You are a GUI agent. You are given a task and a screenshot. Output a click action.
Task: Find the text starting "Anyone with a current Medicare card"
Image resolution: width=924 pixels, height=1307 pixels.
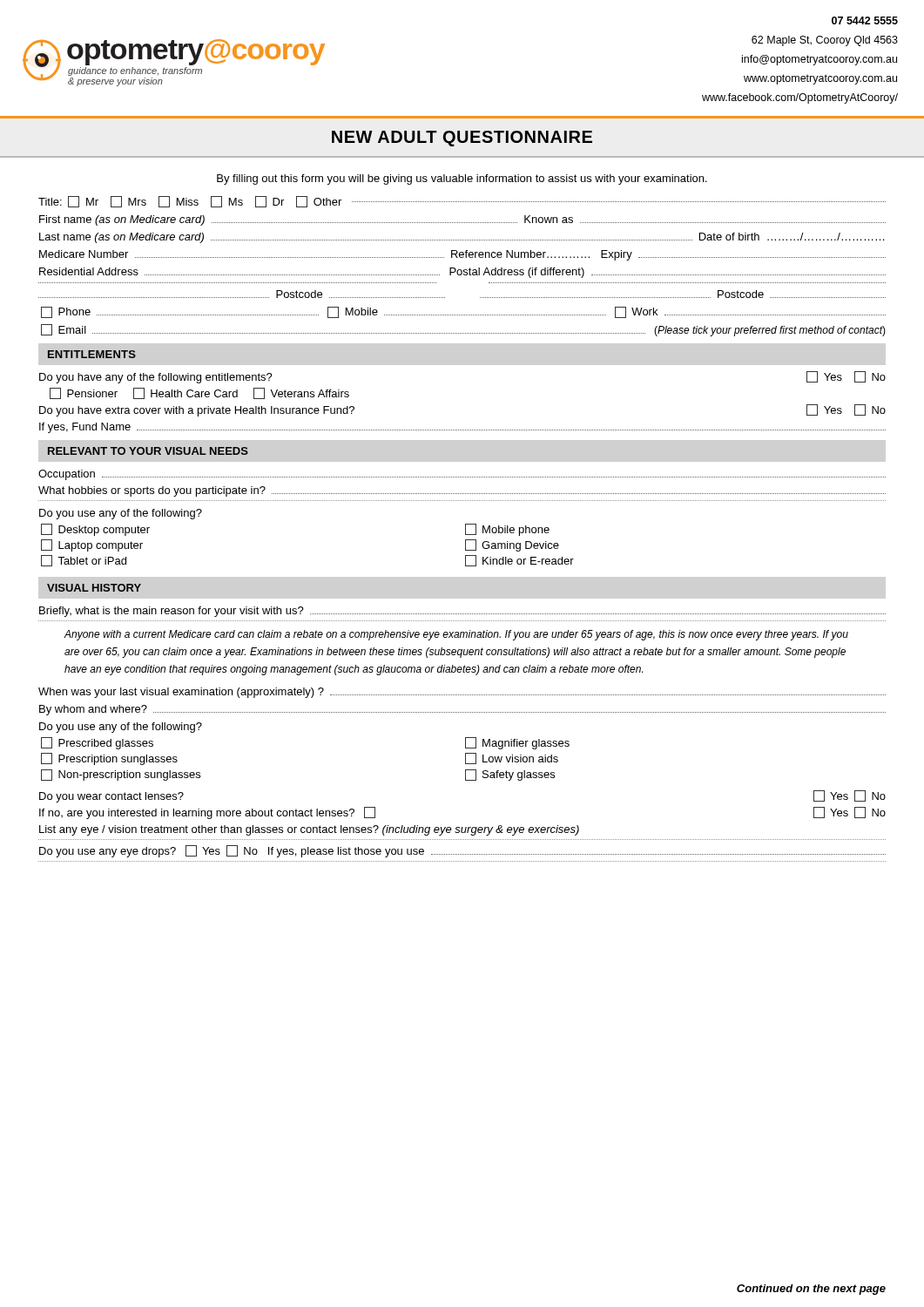(456, 652)
